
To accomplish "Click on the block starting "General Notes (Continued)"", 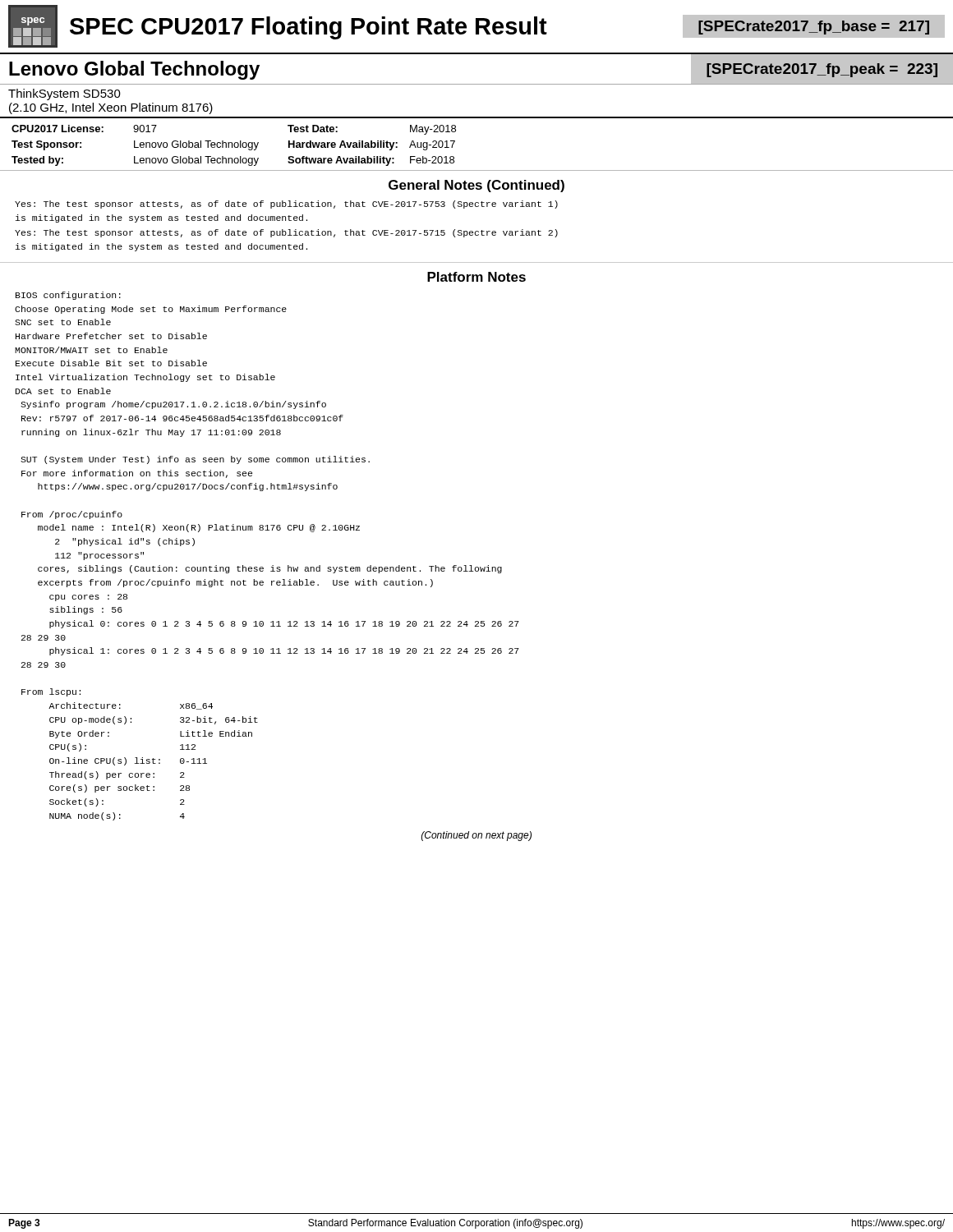I will tap(476, 185).
